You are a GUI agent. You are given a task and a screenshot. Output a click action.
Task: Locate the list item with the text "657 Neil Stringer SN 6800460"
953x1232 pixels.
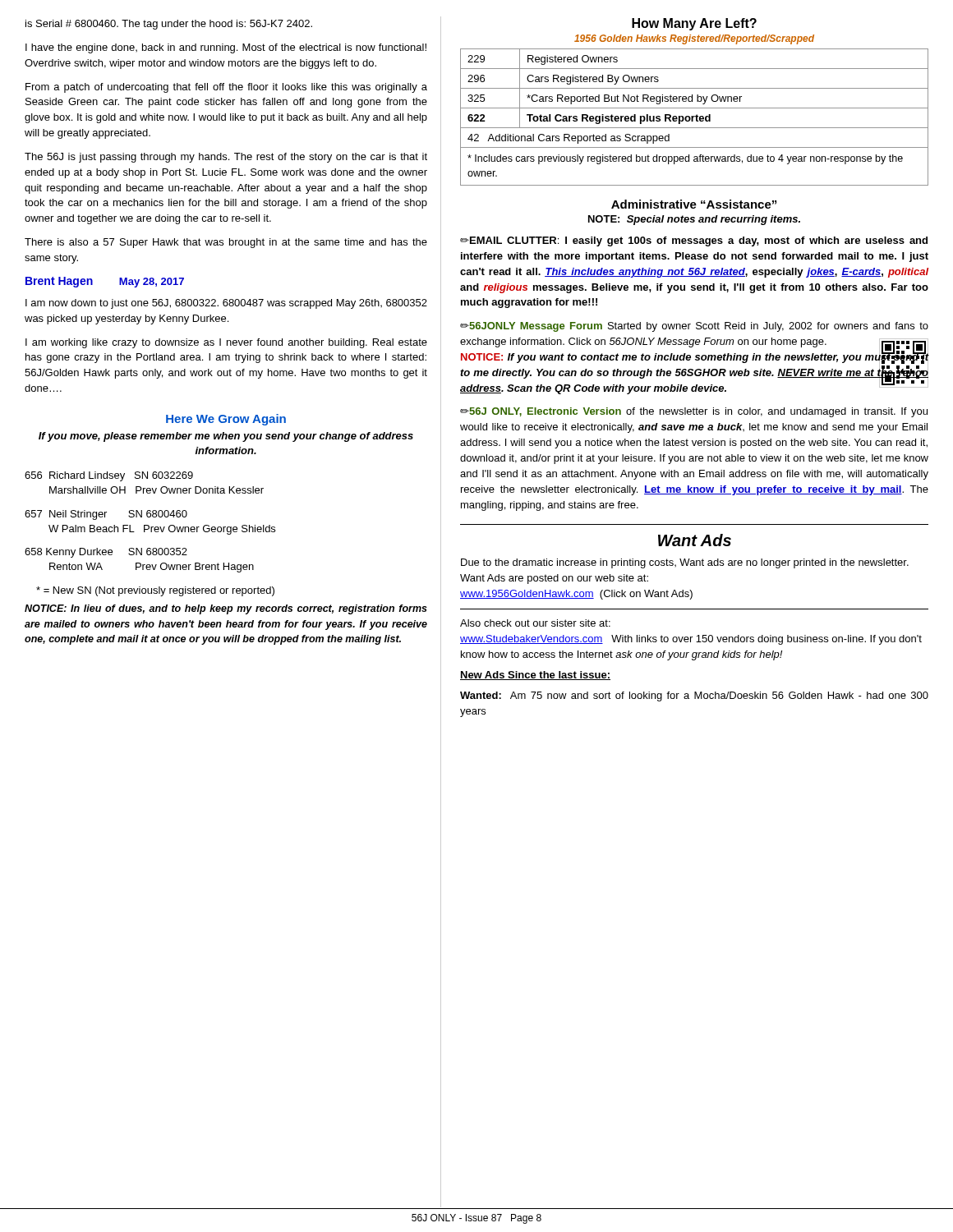point(150,521)
